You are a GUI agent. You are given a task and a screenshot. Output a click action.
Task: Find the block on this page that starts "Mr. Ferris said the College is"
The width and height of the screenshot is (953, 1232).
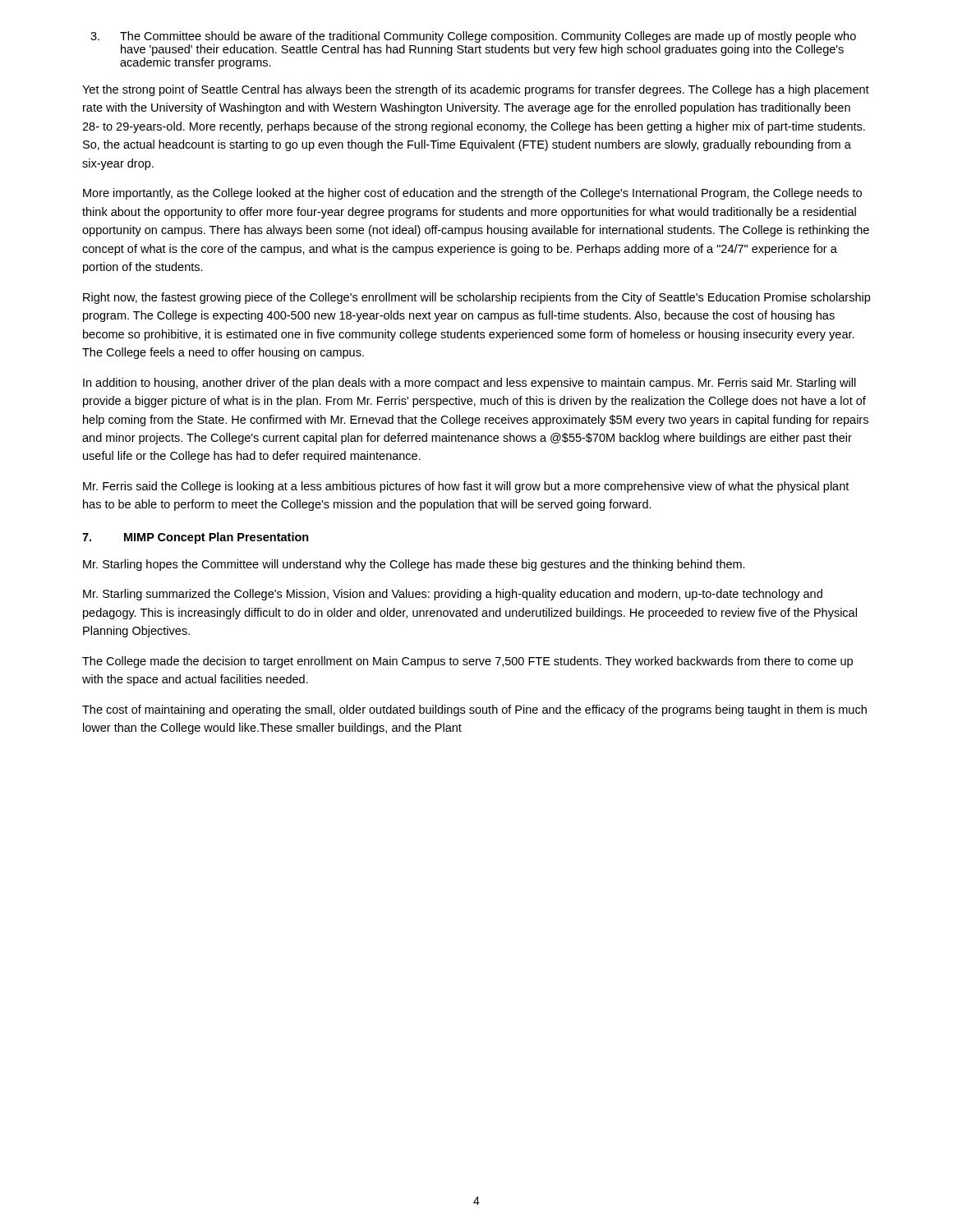[x=476, y=496]
